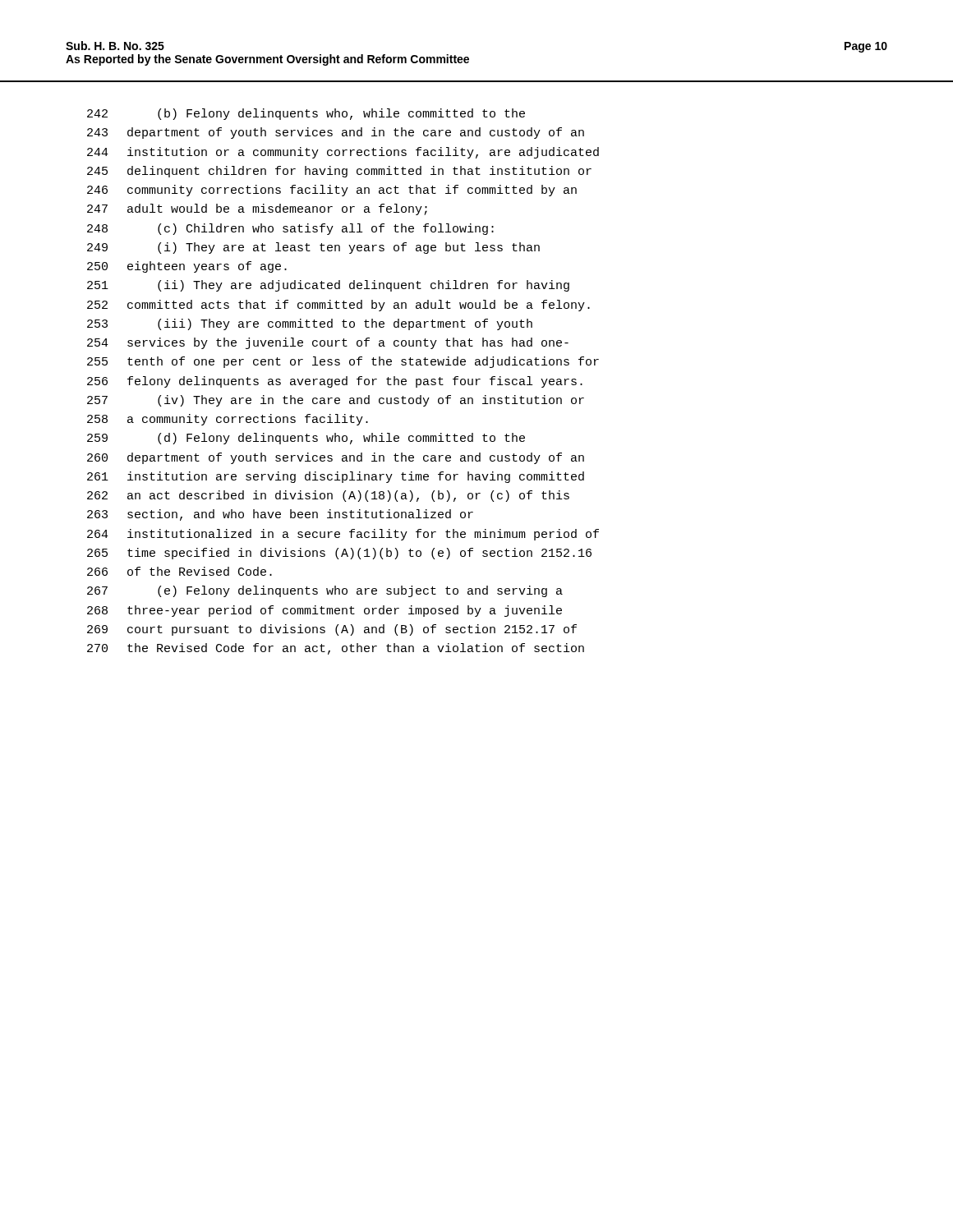The image size is (953, 1232).
Task: Select the block starting "259 (d) Felony delinquents who, while committed"
Action: click(x=476, y=506)
